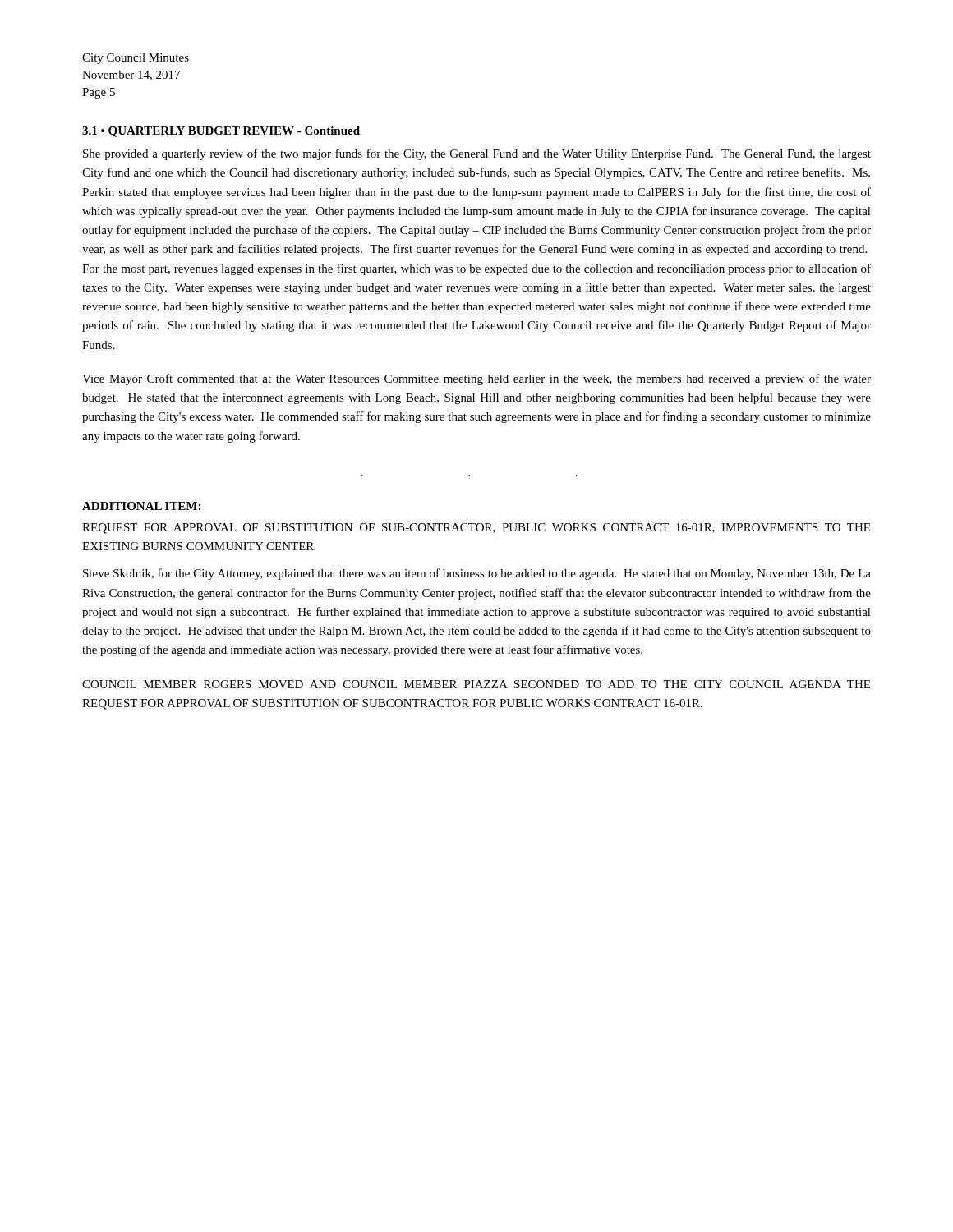Find the element starting "3.1 • QUARTERLY BUDGET REVIEW"
The width and height of the screenshot is (953, 1232).
click(221, 131)
